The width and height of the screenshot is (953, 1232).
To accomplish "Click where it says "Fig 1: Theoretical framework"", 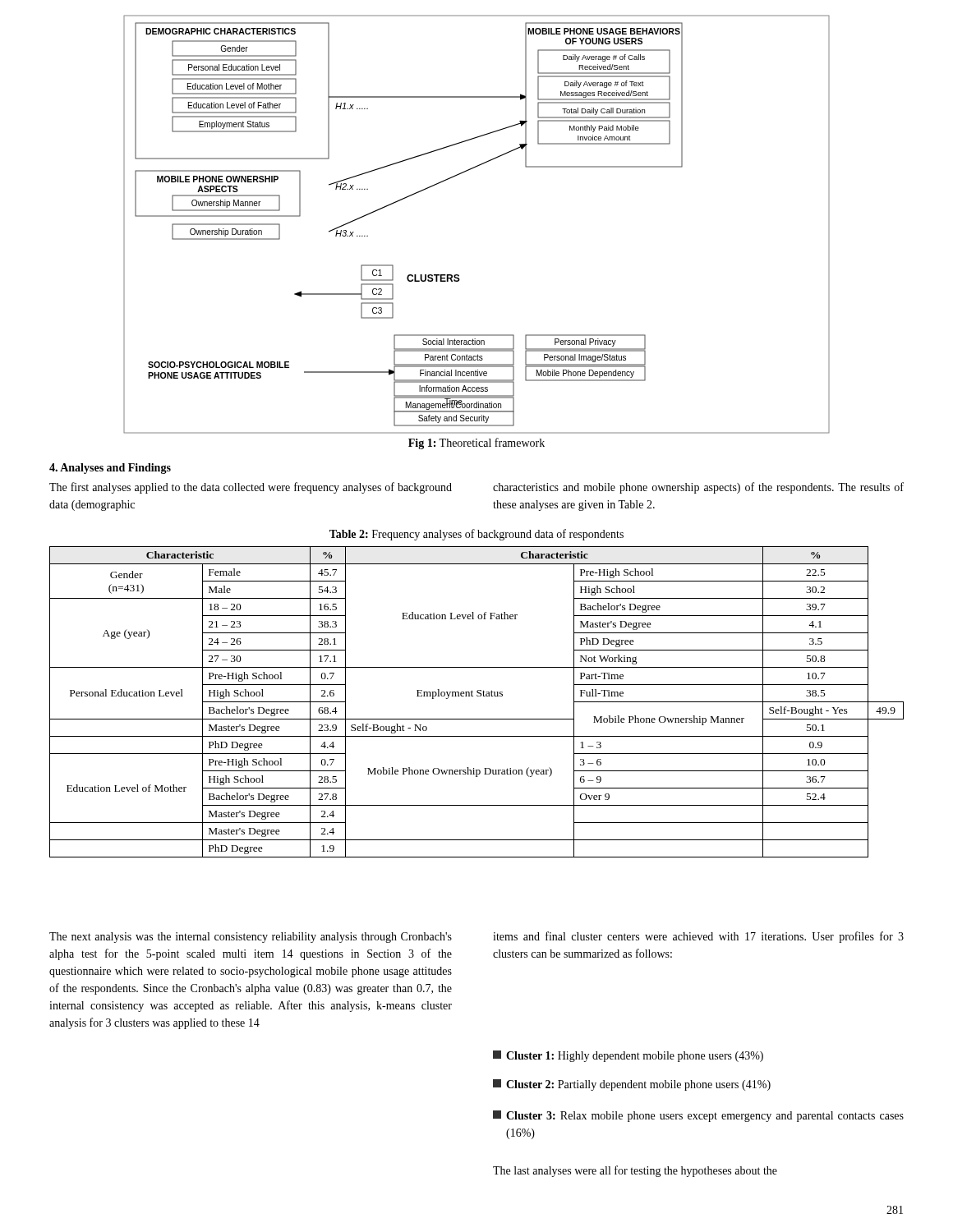I will pos(476,443).
